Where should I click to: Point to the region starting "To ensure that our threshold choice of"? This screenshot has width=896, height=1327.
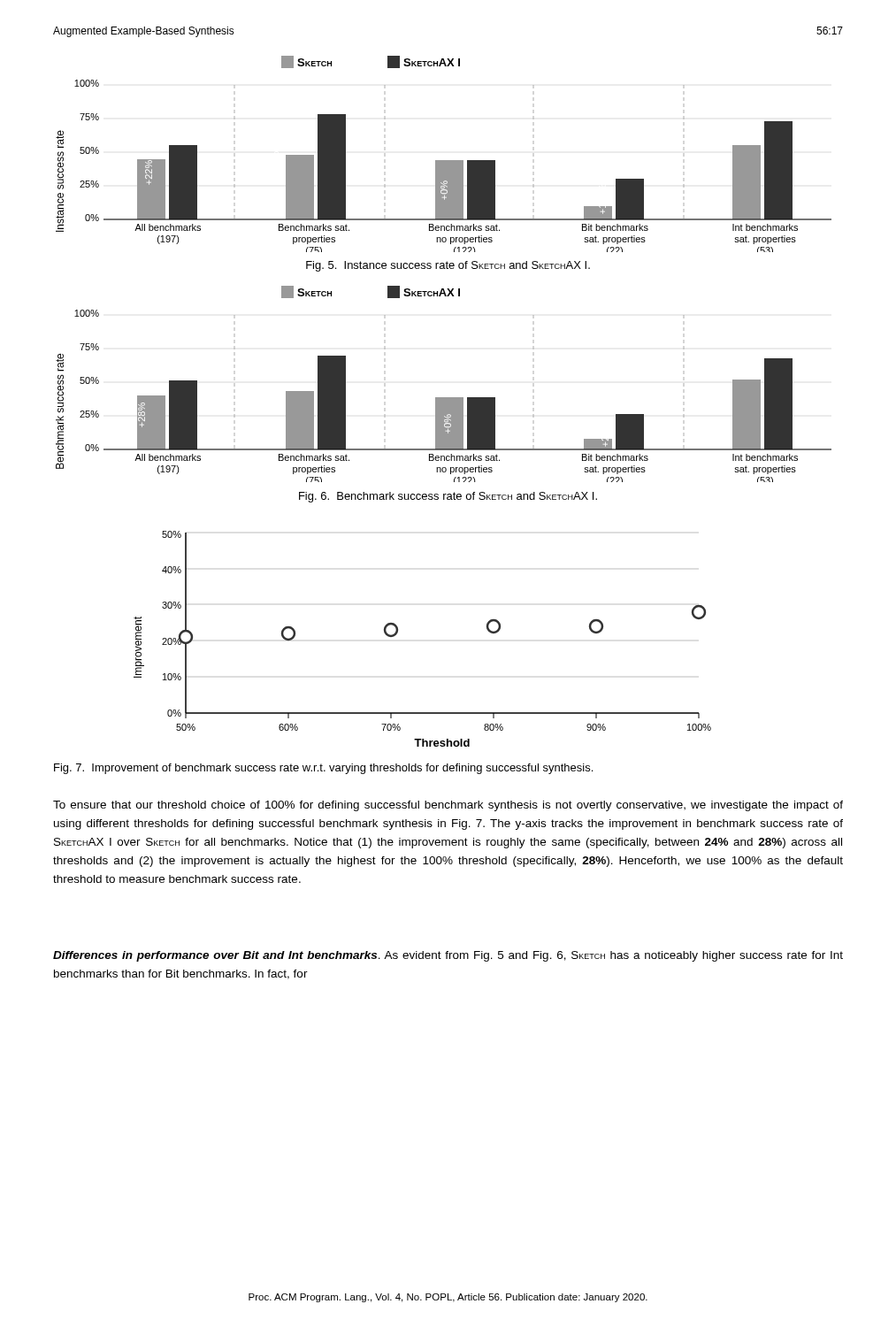coord(448,842)
